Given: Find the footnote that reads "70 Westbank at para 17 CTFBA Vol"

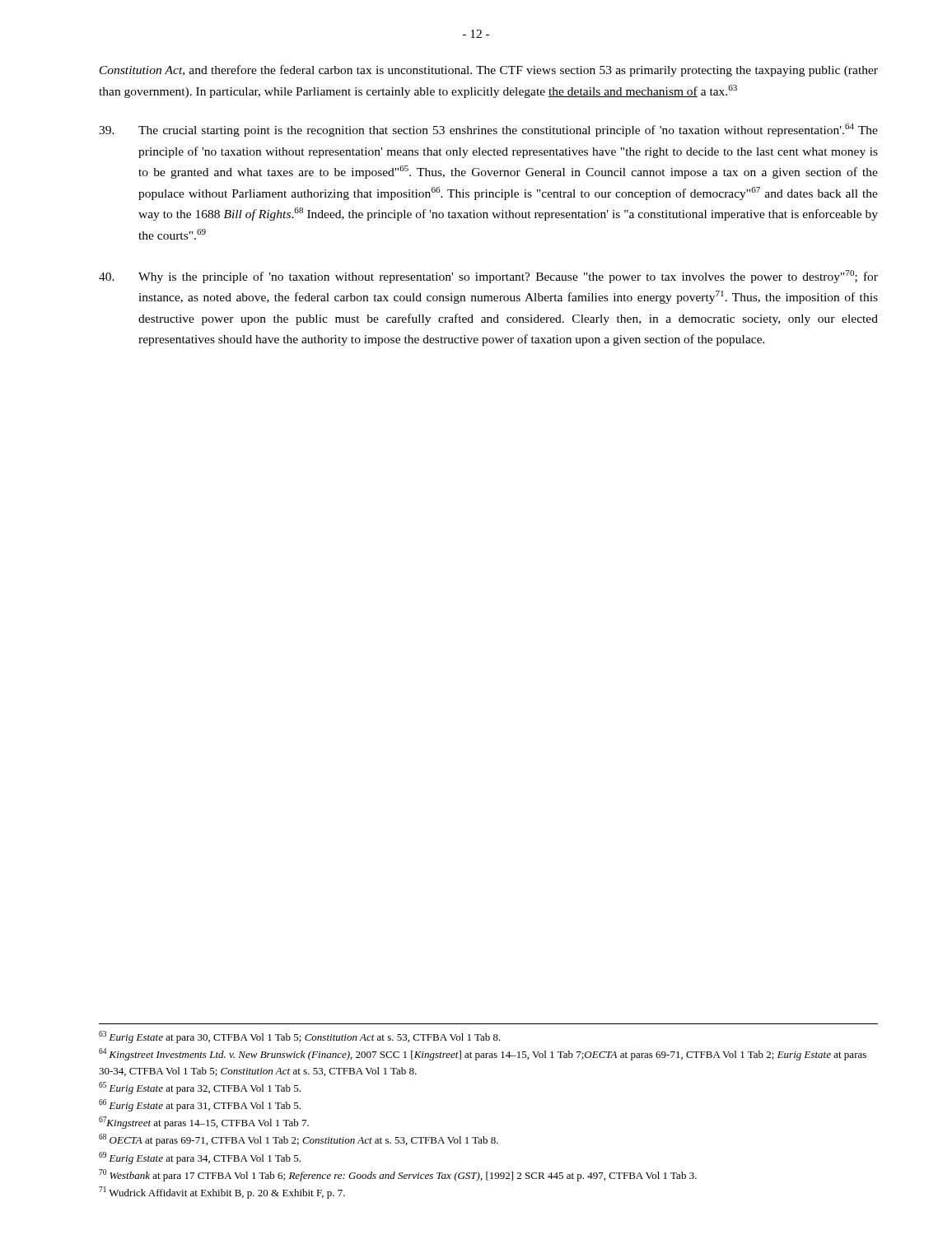Looking at the screenshot, I should [398, 1175].
